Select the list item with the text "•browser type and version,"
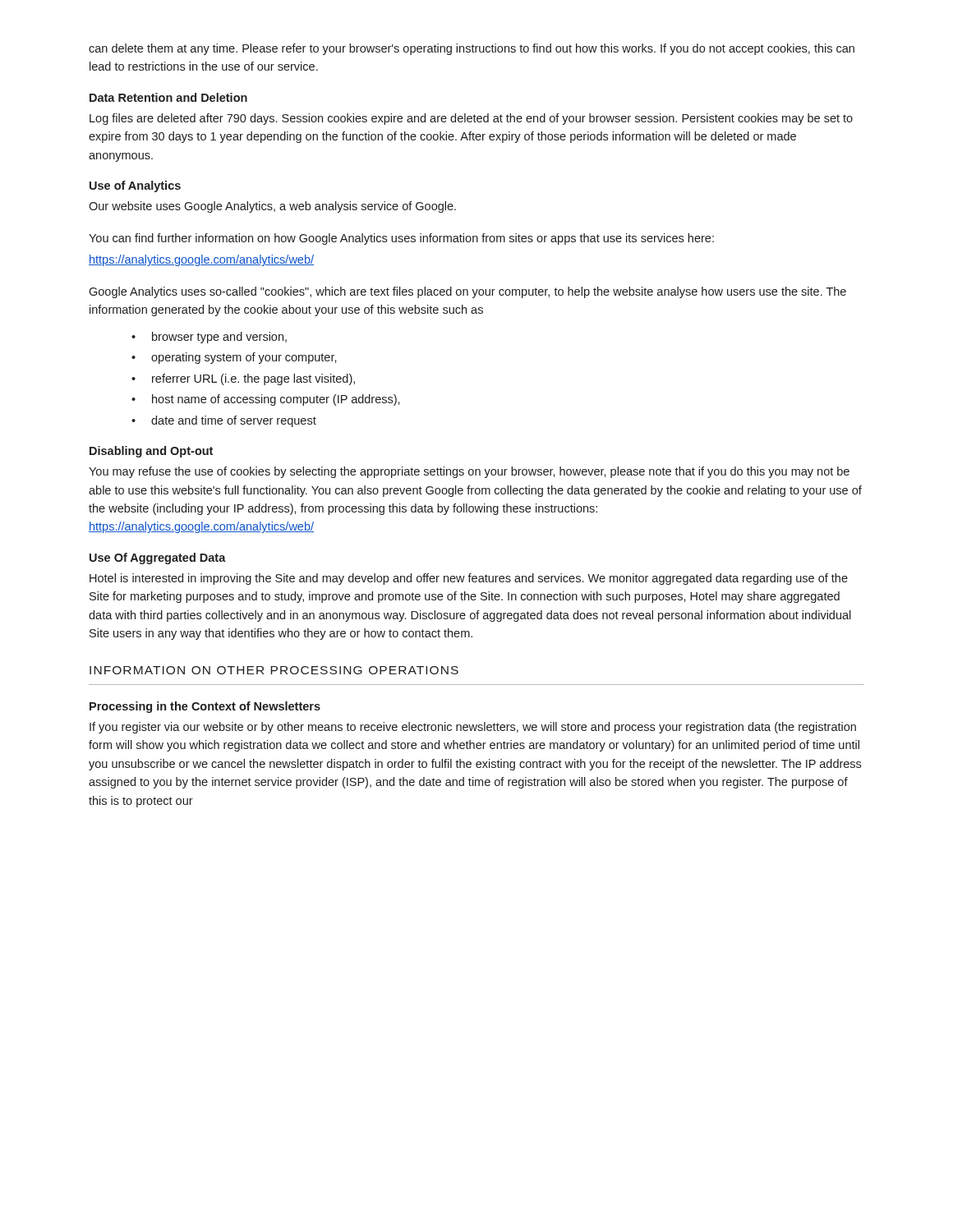Viewport: 953px width, 1232px height. [210, 337]
